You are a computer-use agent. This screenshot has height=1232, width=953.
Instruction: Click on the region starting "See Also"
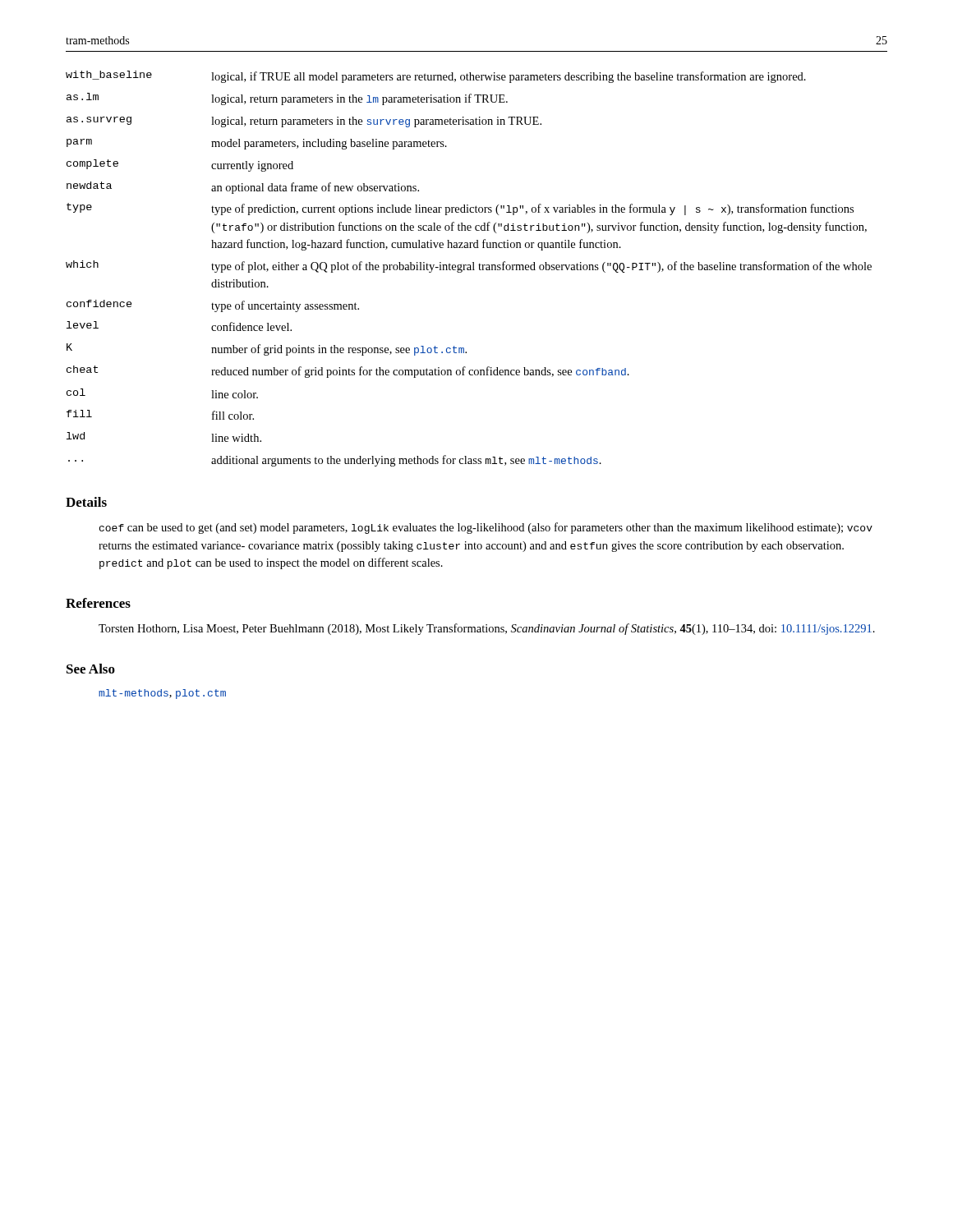[90, 669]
